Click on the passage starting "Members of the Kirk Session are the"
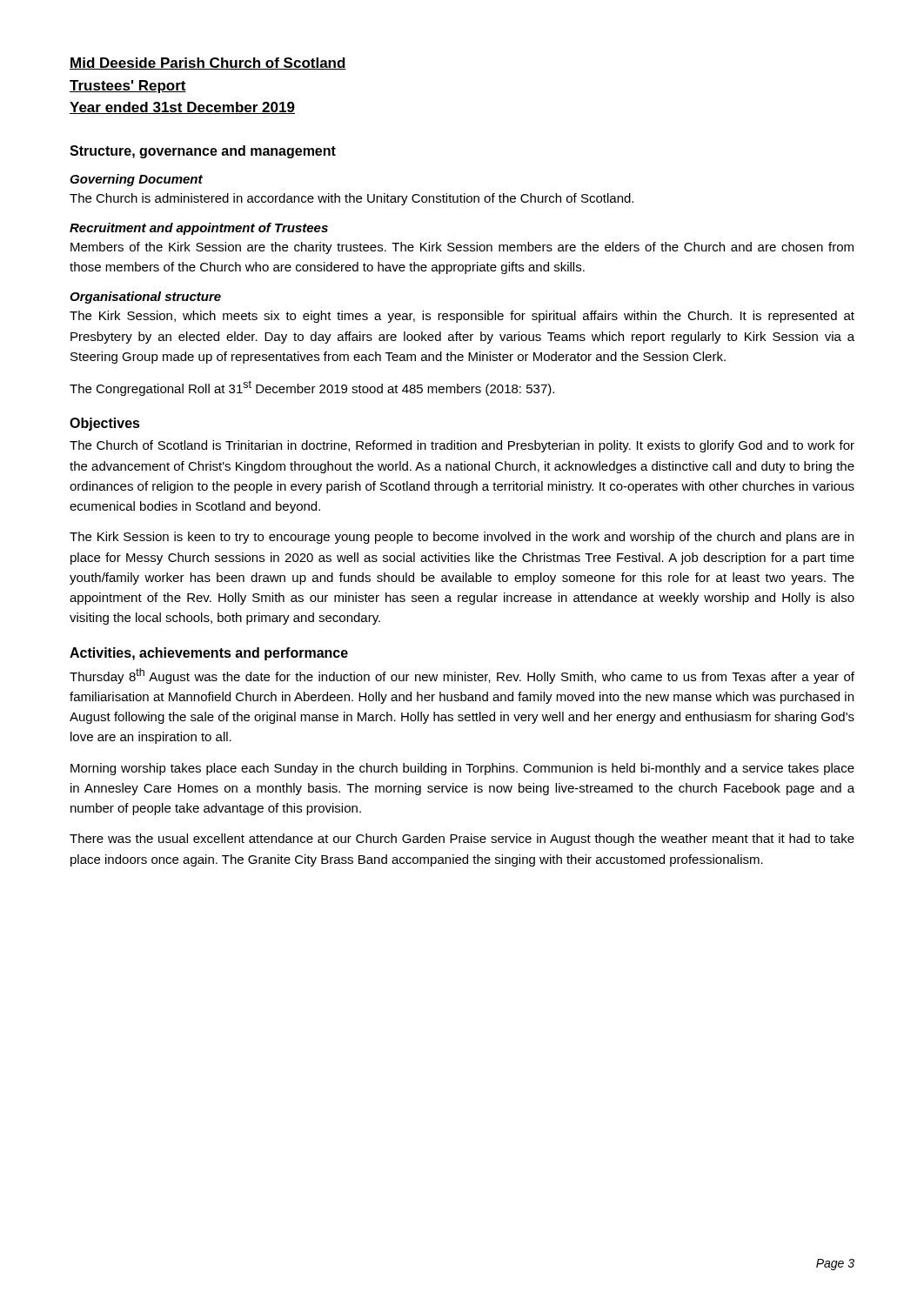Viewport: 924px width, 1305px height. [462, 257]
